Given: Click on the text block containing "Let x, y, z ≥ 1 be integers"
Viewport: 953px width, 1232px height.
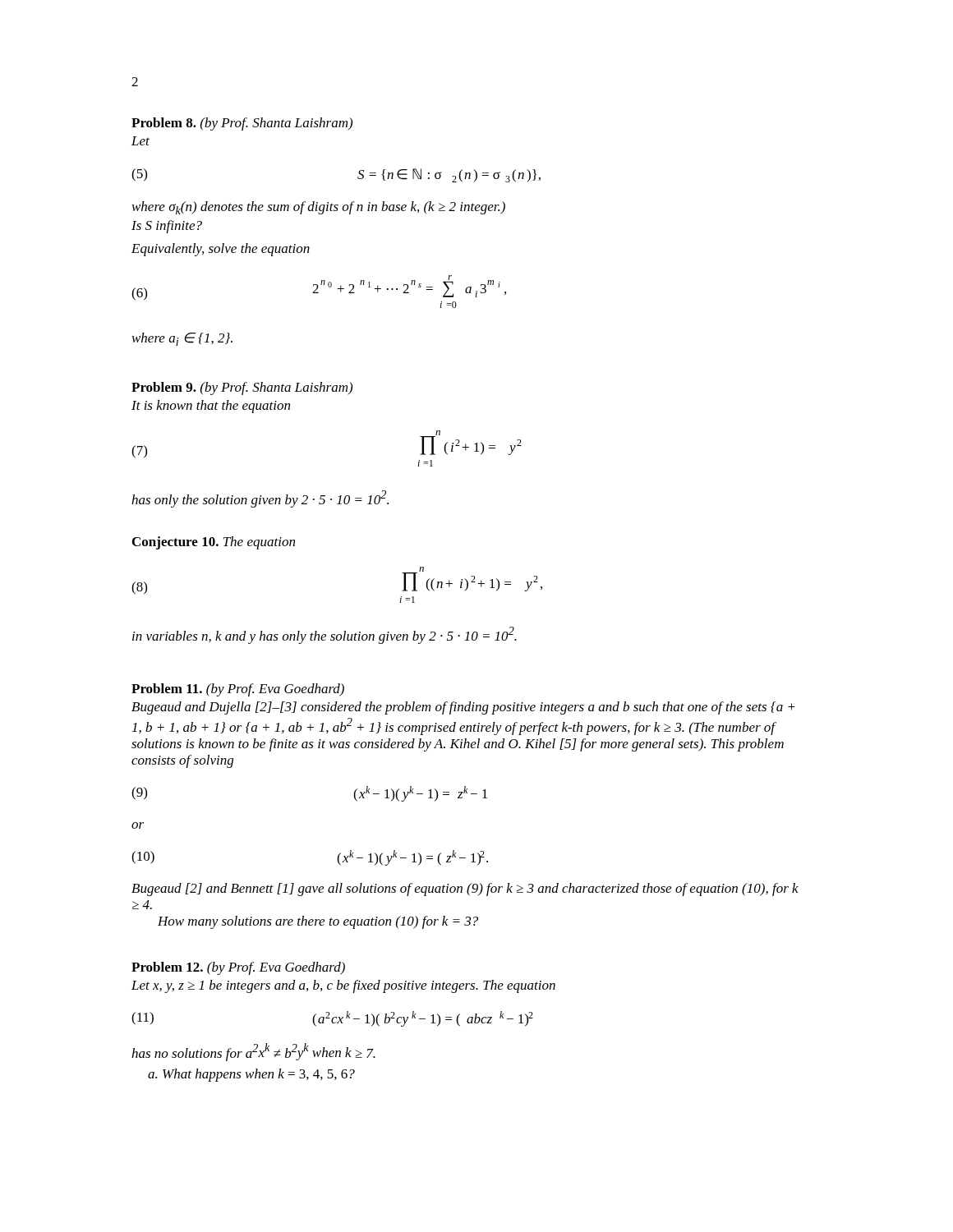Looking at the screenshot, I should click(x=344, y=985).
